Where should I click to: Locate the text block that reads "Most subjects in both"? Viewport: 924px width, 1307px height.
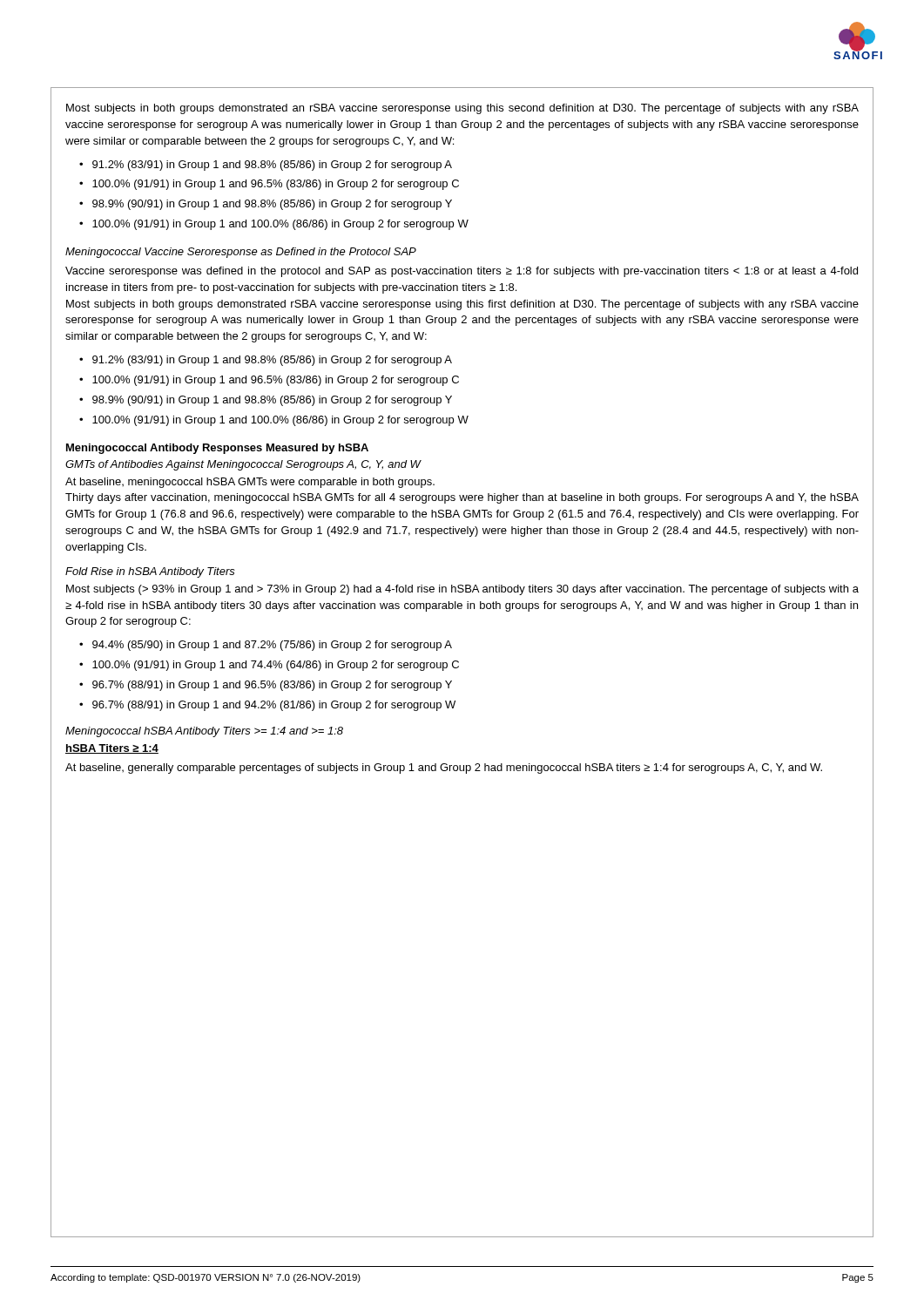462,124
